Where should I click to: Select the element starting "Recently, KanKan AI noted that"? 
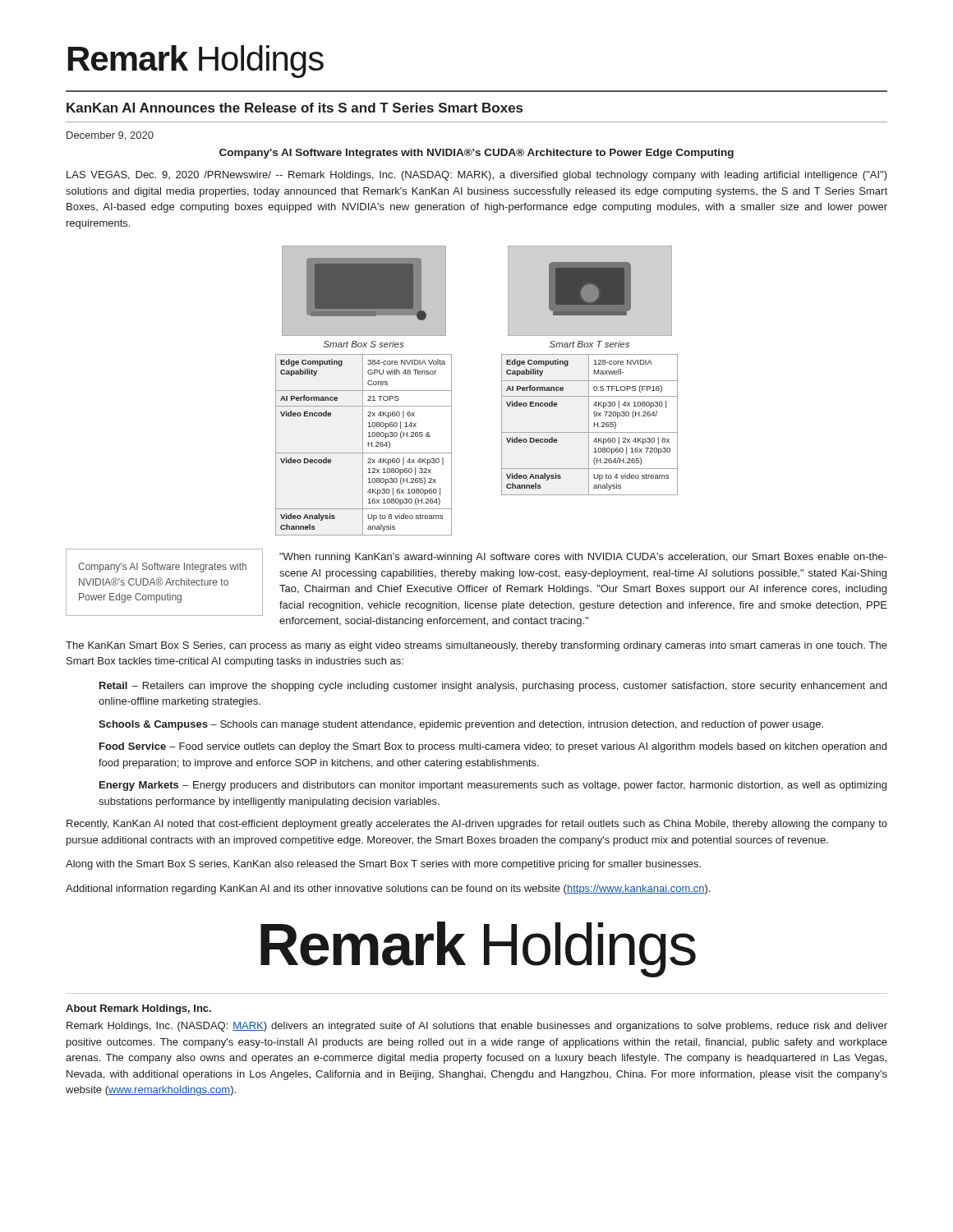click(476, 831)
